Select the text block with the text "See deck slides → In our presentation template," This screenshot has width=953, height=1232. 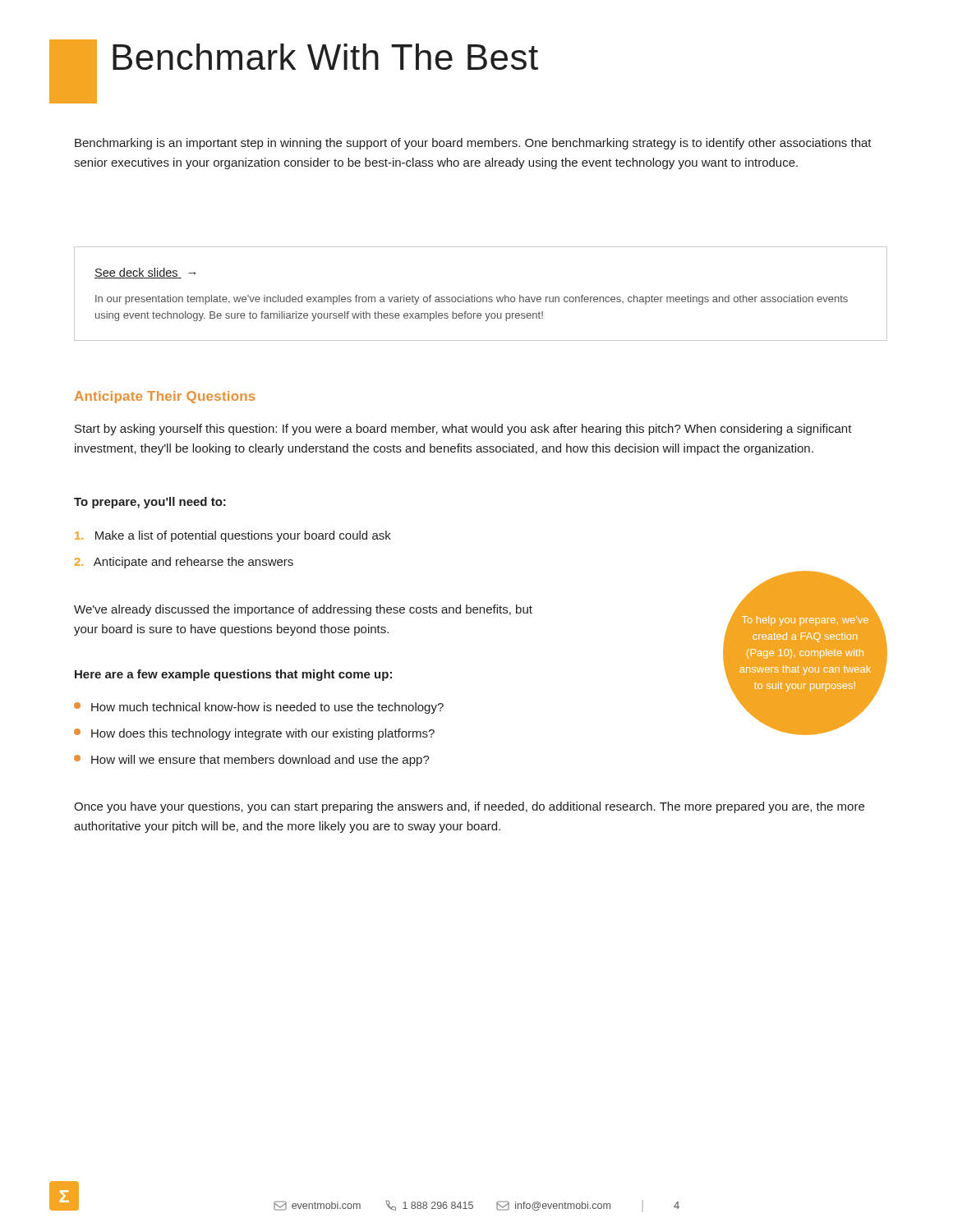[481, 294]
